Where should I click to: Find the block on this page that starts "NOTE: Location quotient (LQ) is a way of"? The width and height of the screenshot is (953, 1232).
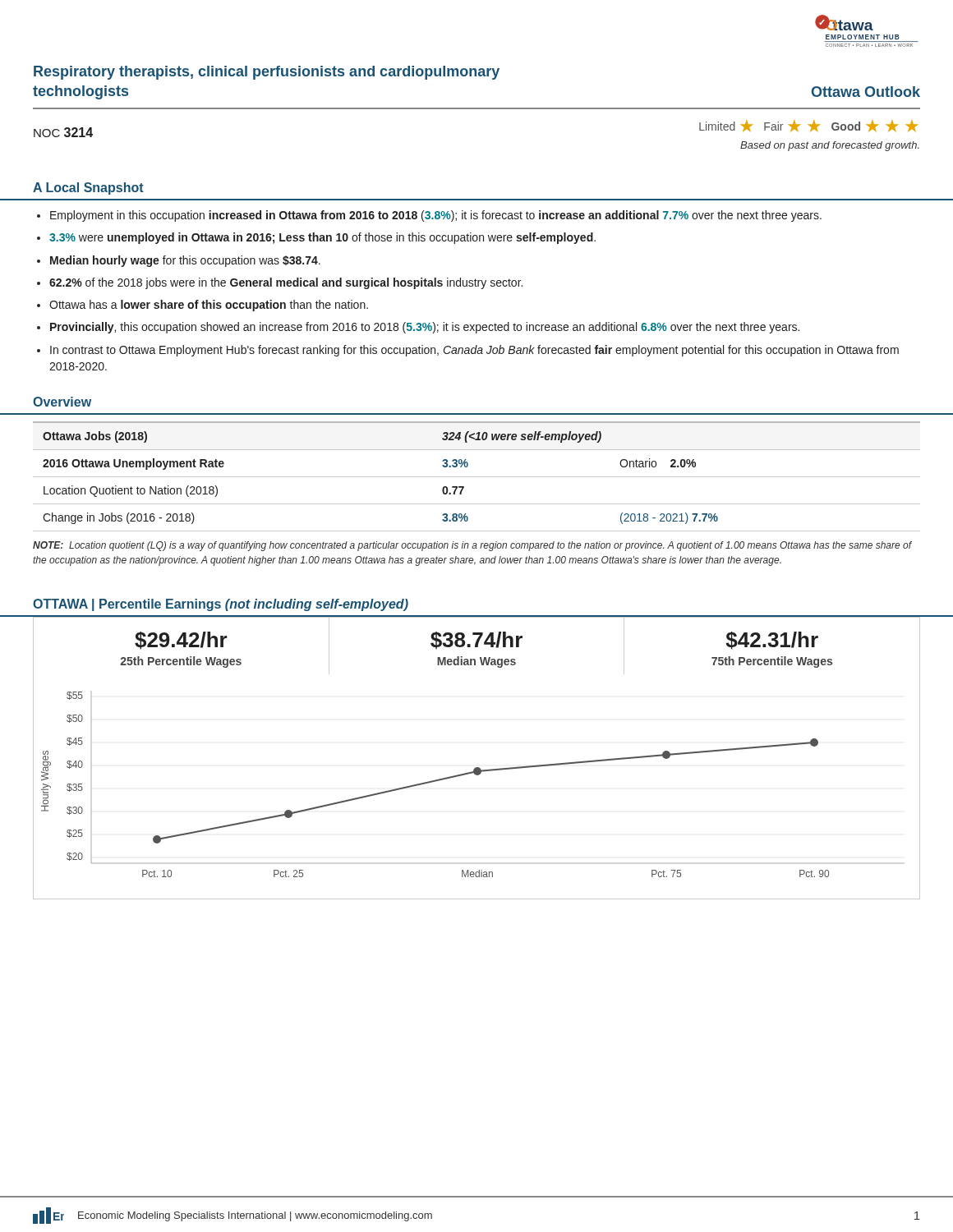[x=472, y=553]
